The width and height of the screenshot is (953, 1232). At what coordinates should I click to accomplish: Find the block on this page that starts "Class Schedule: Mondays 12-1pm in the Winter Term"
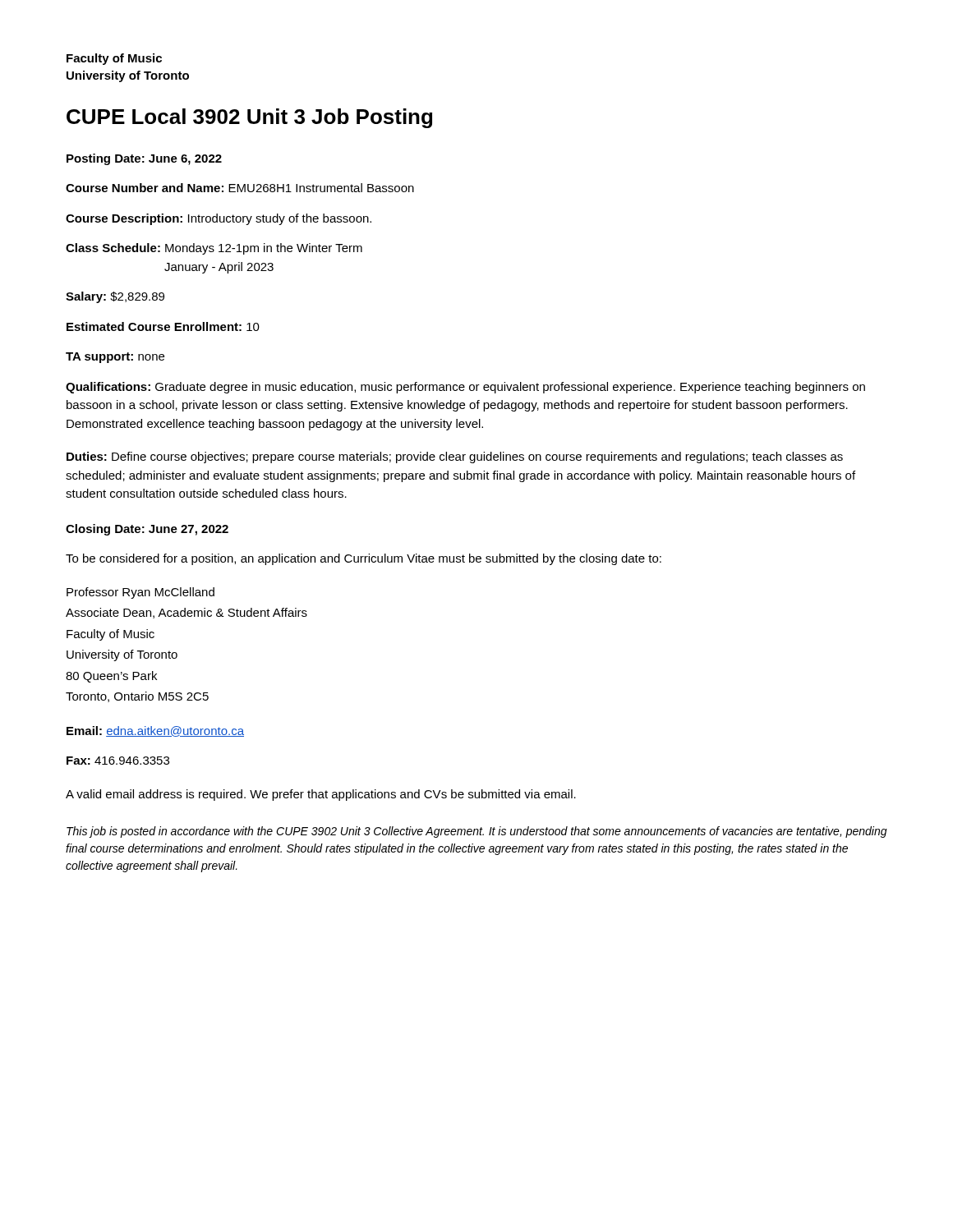214,249
